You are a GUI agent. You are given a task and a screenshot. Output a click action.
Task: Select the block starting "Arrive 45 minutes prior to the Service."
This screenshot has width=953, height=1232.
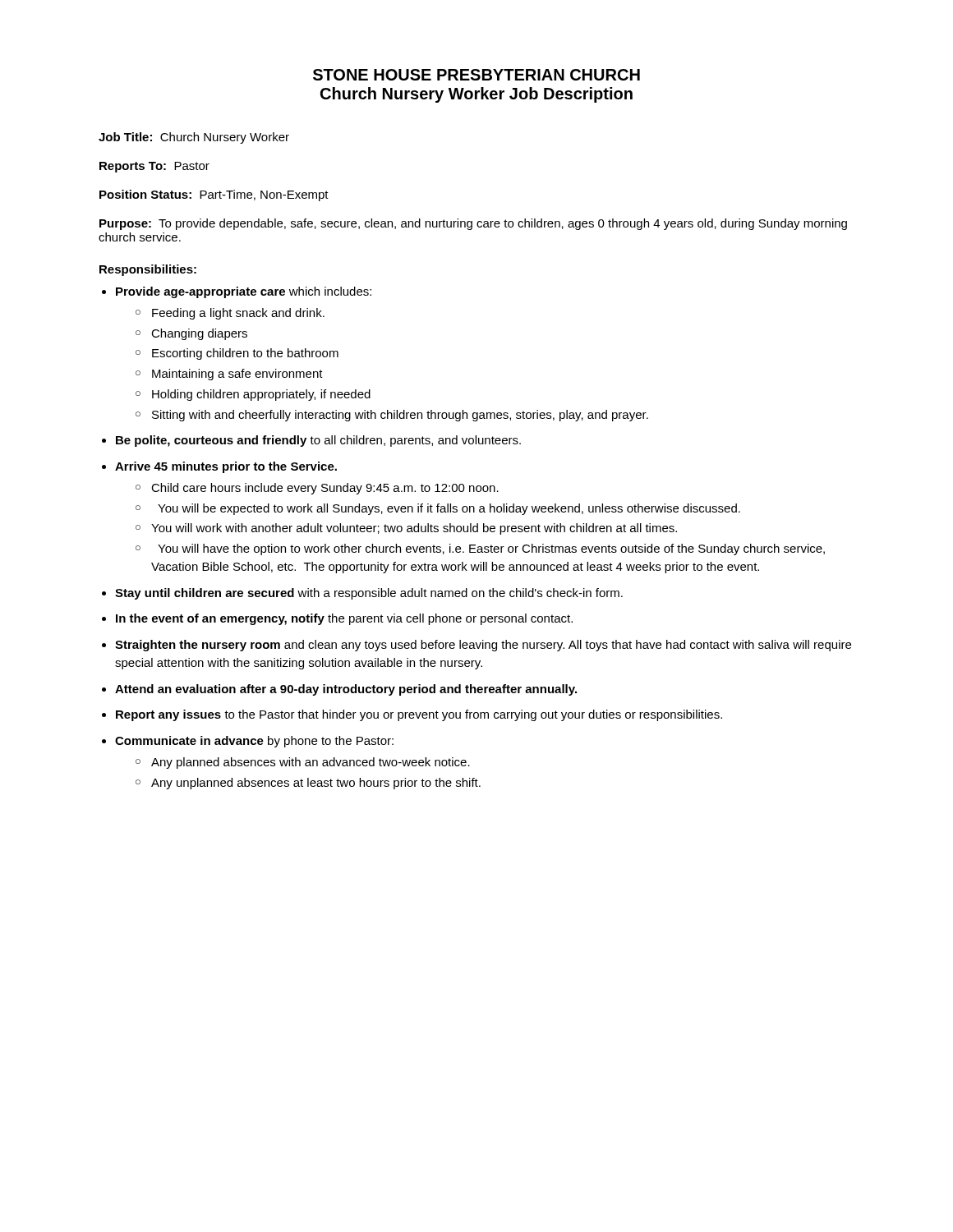[485, 517]
